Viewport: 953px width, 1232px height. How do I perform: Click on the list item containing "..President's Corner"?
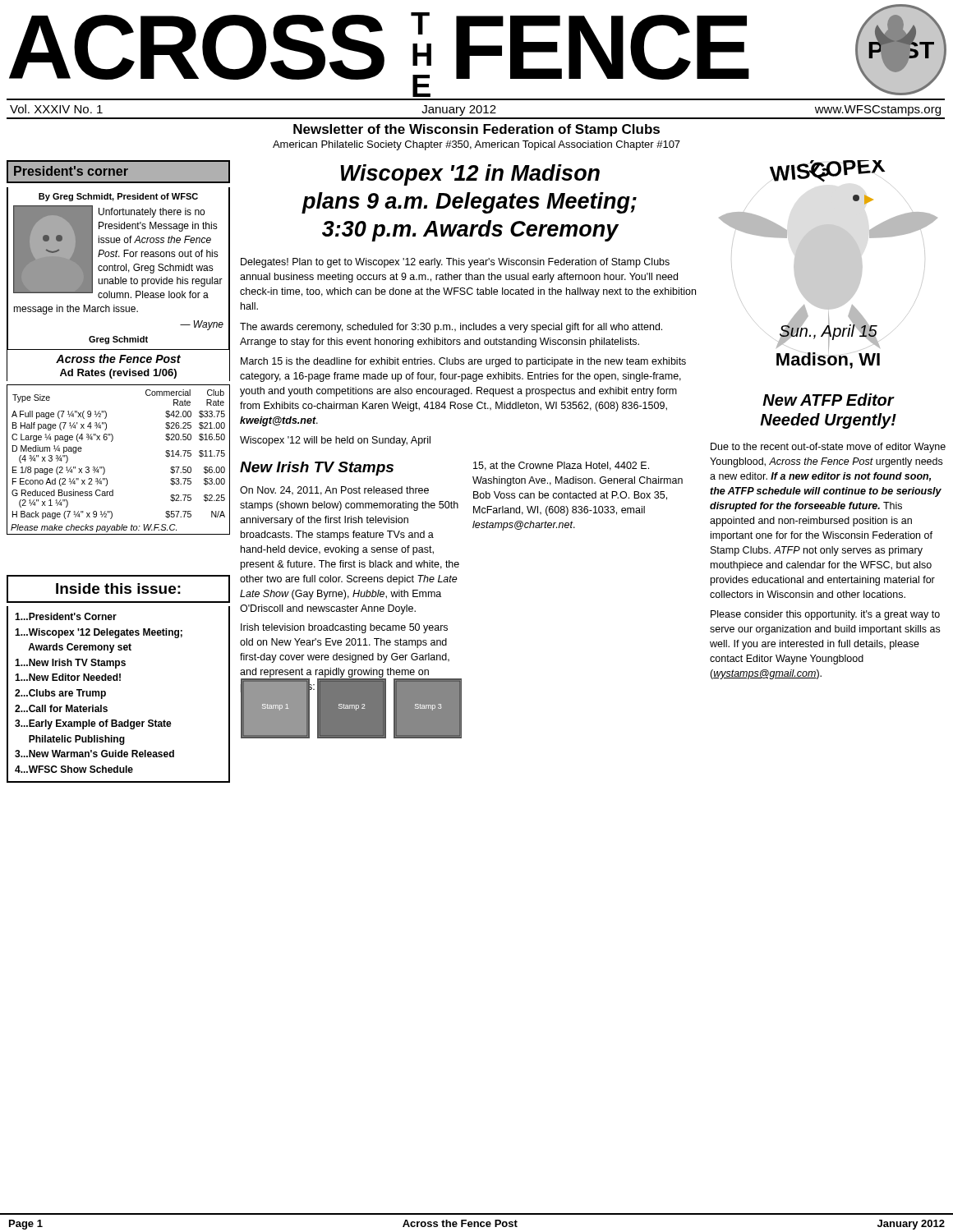pyautogui.click(x=66, y=617)
